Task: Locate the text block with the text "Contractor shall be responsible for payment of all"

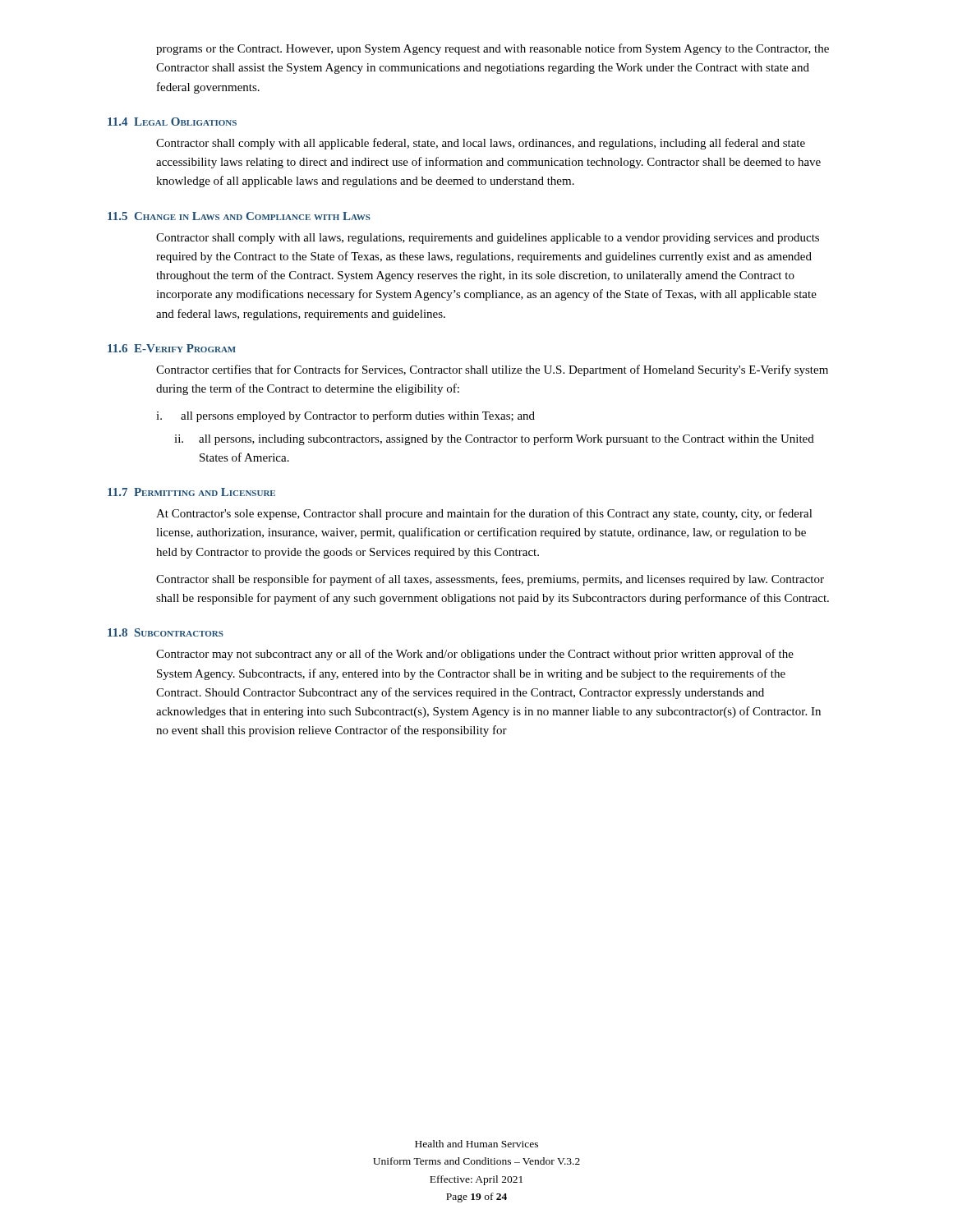Action: (x=493, y=589)
